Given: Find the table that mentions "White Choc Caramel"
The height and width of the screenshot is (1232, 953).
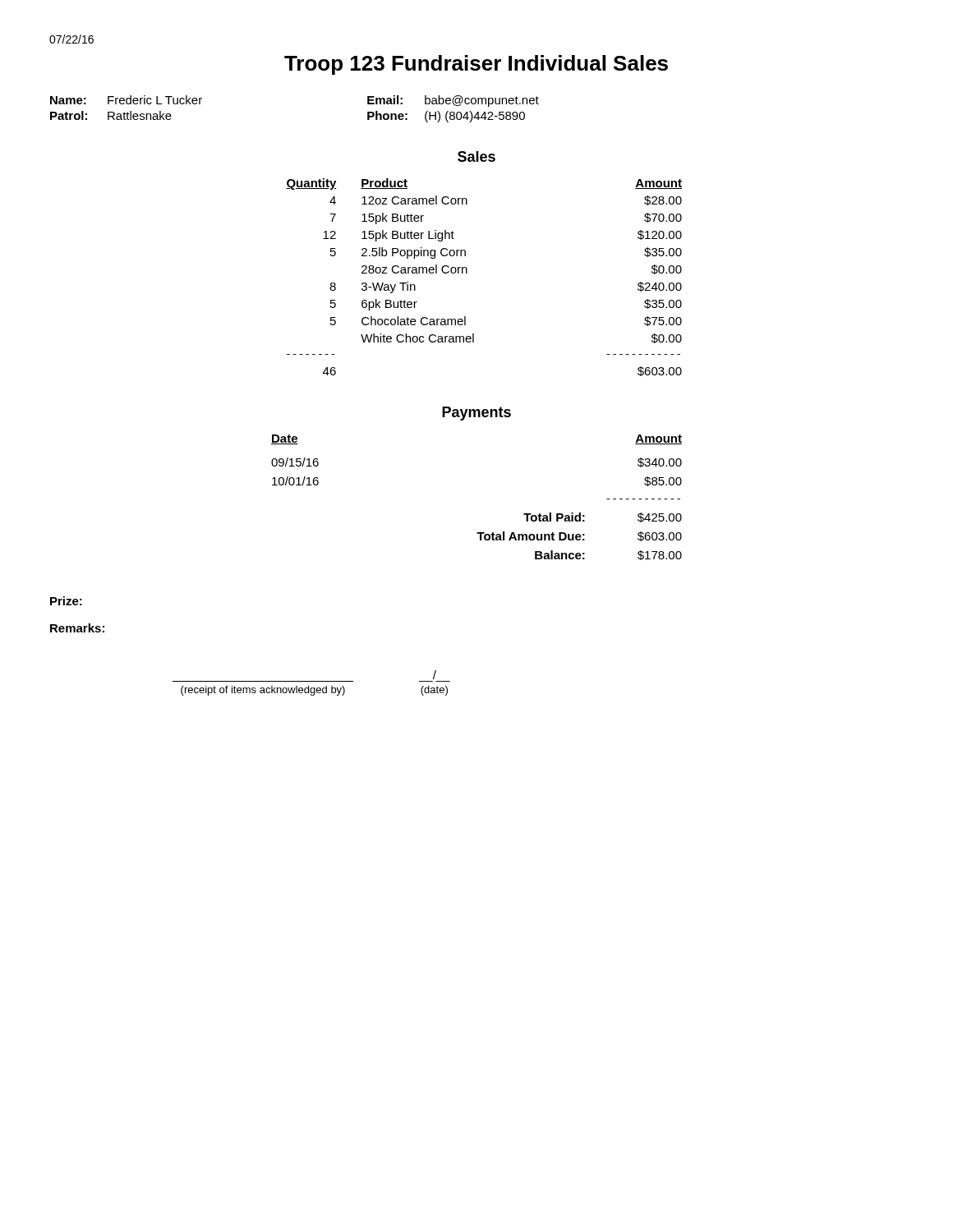Looking at the screenshot, I should 476,277.
